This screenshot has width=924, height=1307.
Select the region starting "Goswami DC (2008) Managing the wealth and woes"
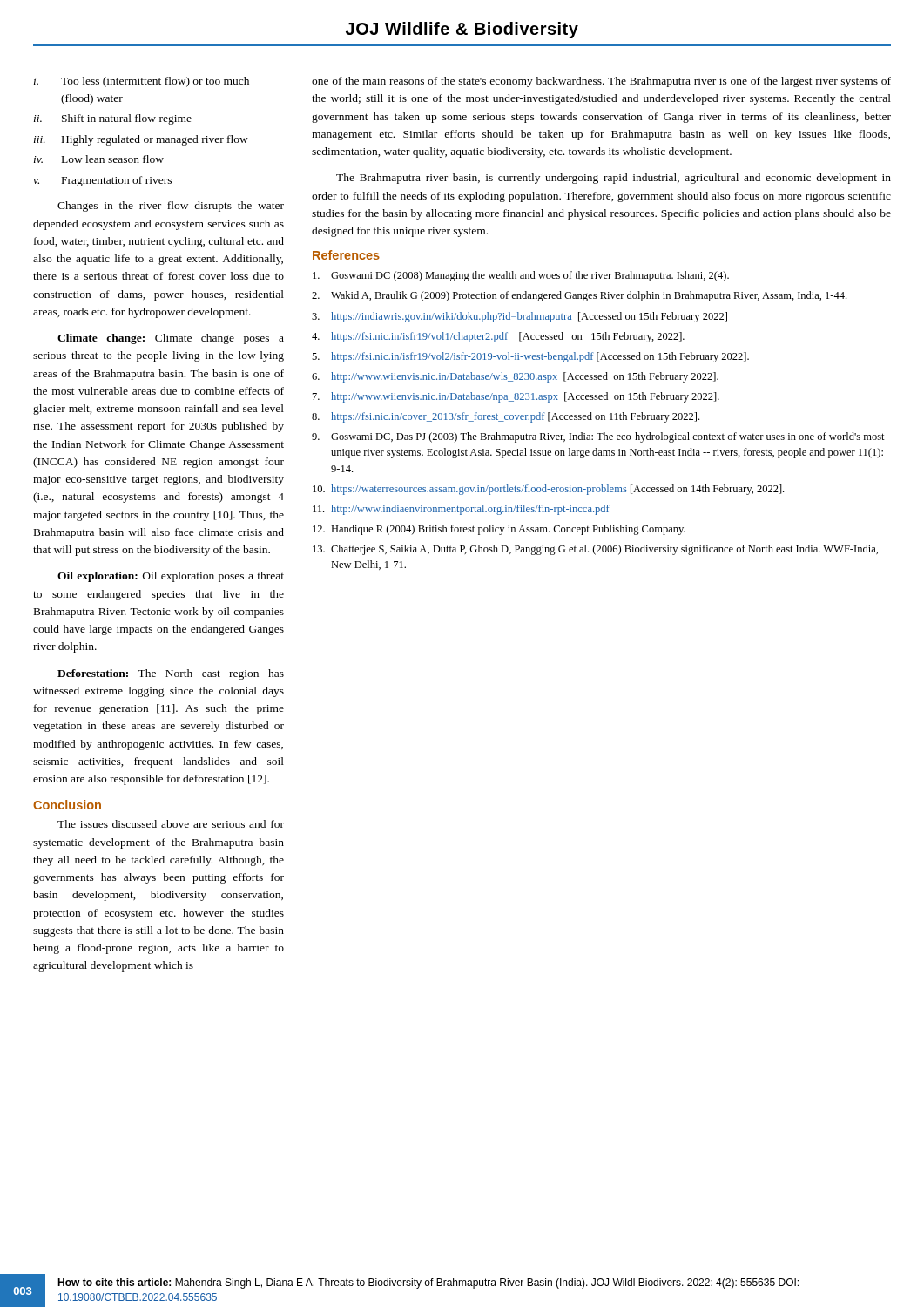click(601, 276)
